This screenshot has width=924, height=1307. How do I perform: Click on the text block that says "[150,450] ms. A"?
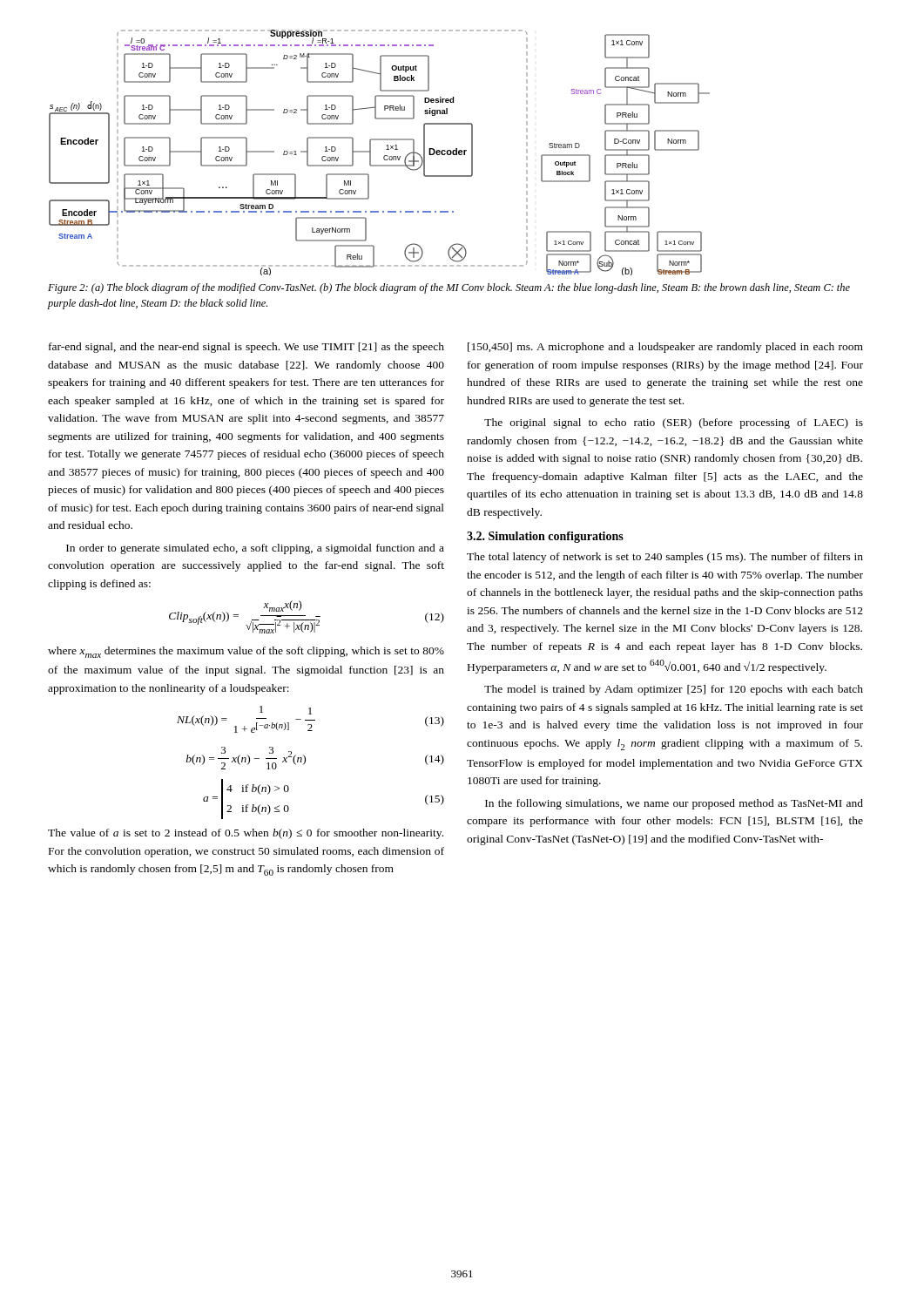[x=665, y=430]
